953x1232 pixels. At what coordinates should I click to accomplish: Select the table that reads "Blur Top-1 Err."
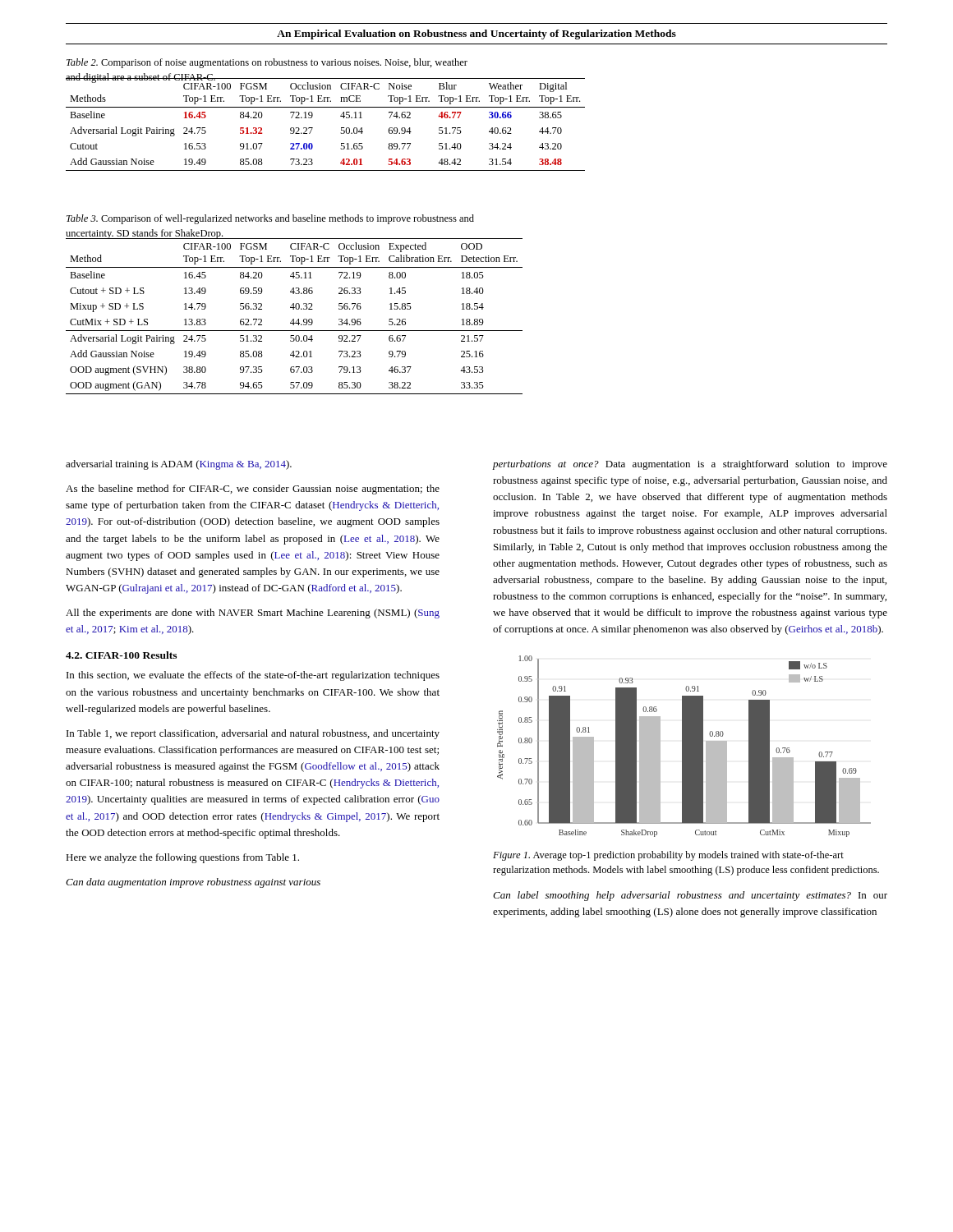271,124
